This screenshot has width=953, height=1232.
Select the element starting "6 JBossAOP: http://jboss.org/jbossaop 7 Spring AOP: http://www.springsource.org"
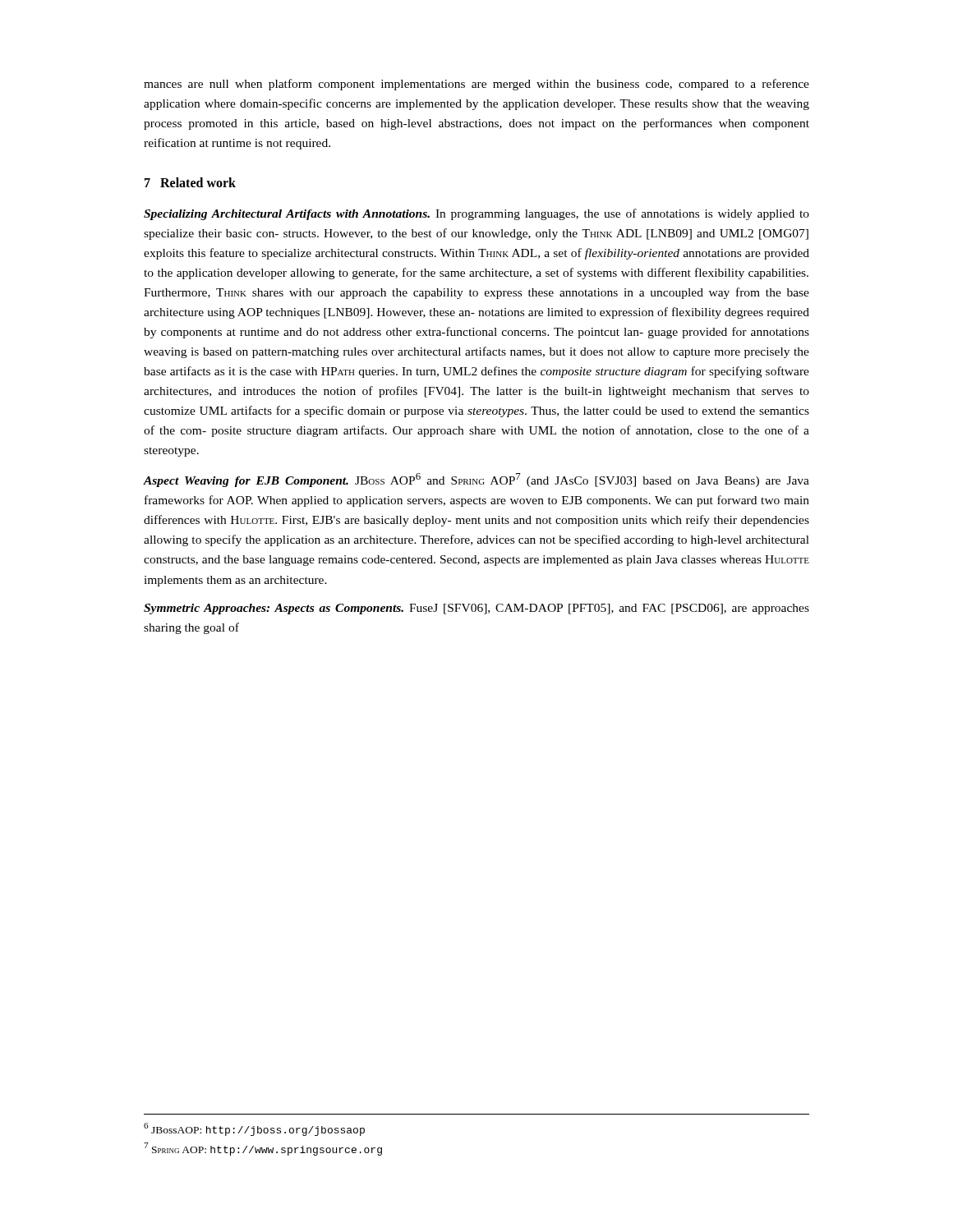click(x=254, y=1129)
